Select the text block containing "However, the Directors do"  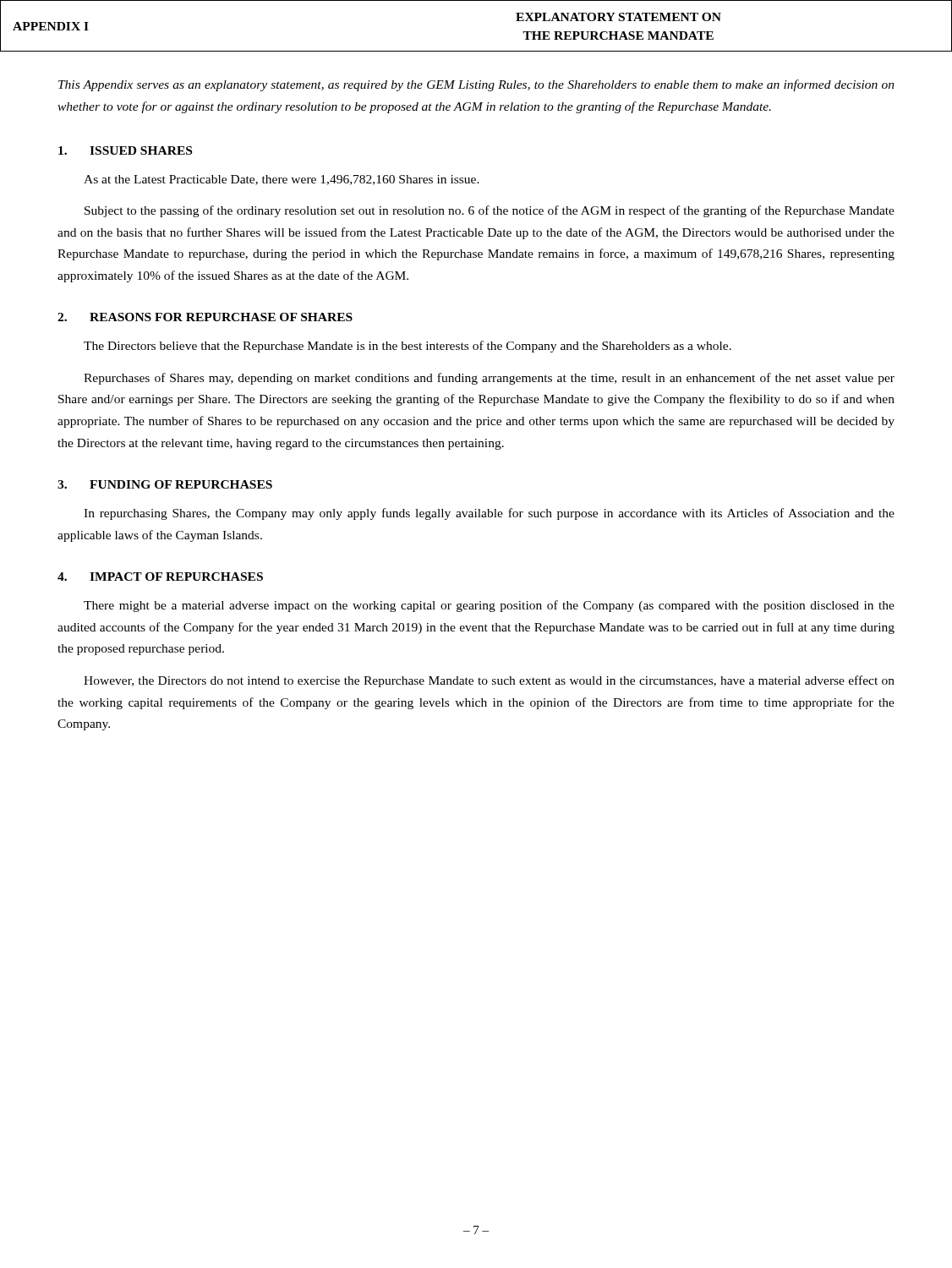(x=476, y=702)
